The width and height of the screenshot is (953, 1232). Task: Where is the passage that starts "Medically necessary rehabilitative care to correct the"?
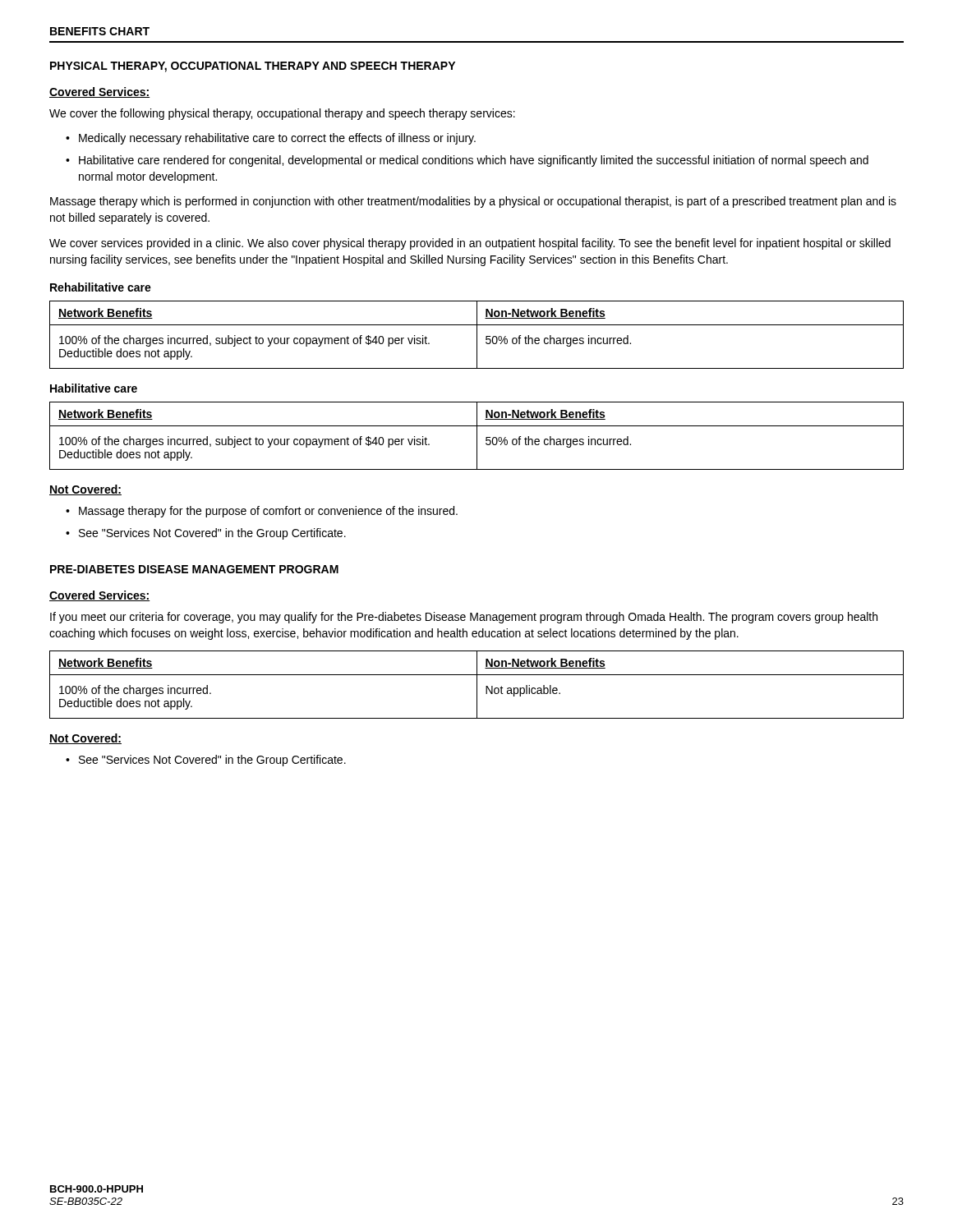(x=277, y=138)
